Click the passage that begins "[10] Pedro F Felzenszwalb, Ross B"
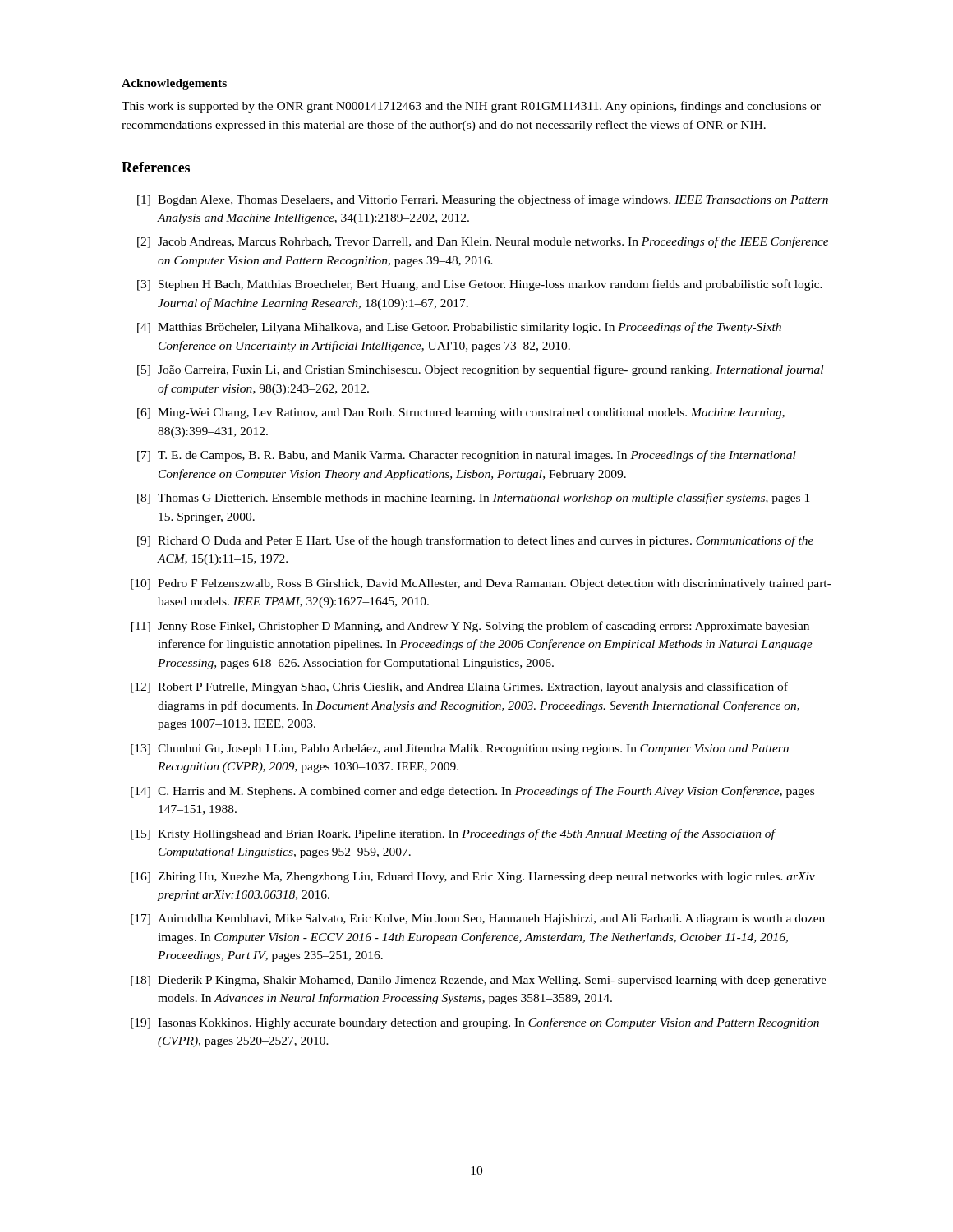Screen dimensions: 1232x953 476,593
